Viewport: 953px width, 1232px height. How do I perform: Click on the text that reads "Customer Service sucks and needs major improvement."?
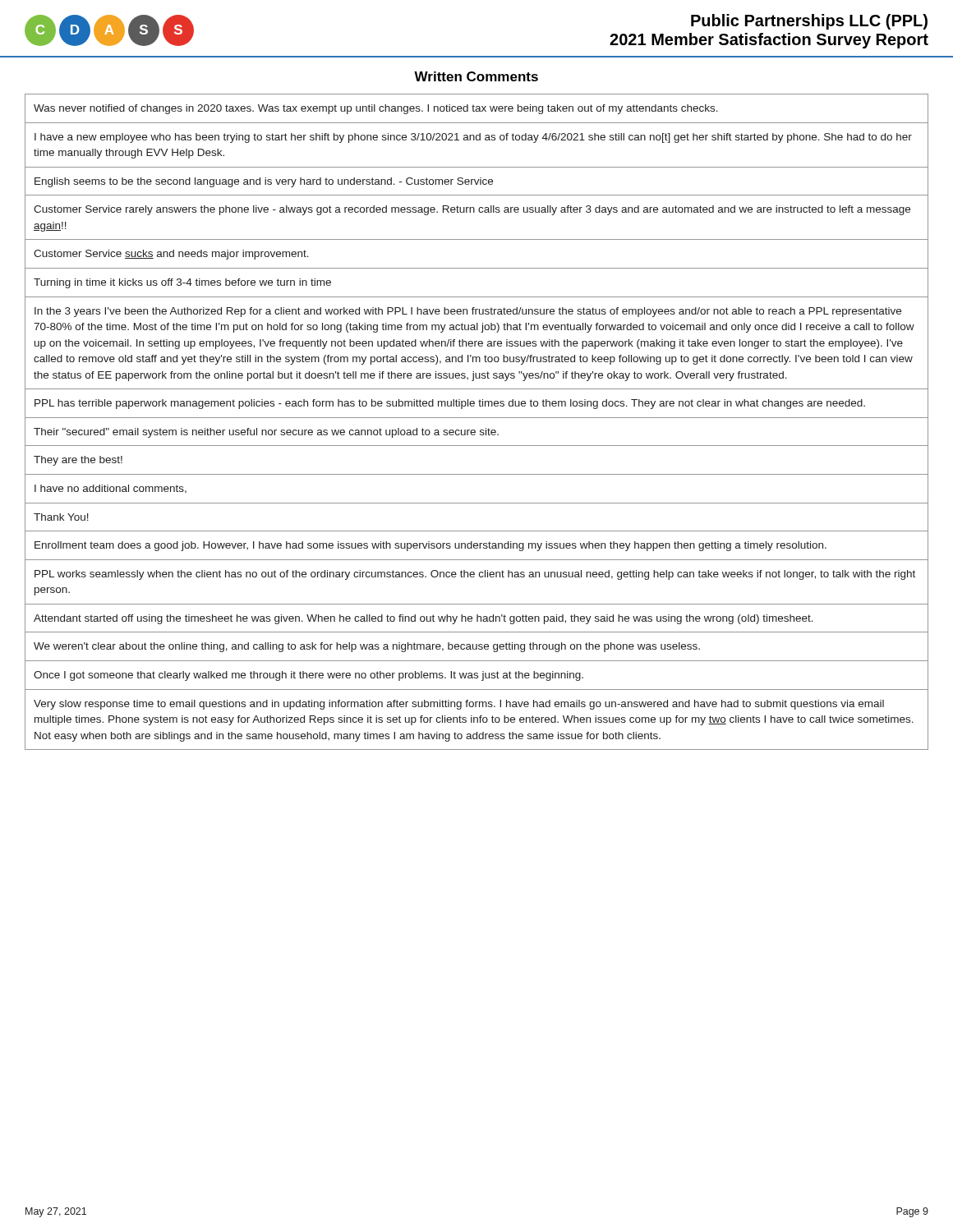[171, 254]
